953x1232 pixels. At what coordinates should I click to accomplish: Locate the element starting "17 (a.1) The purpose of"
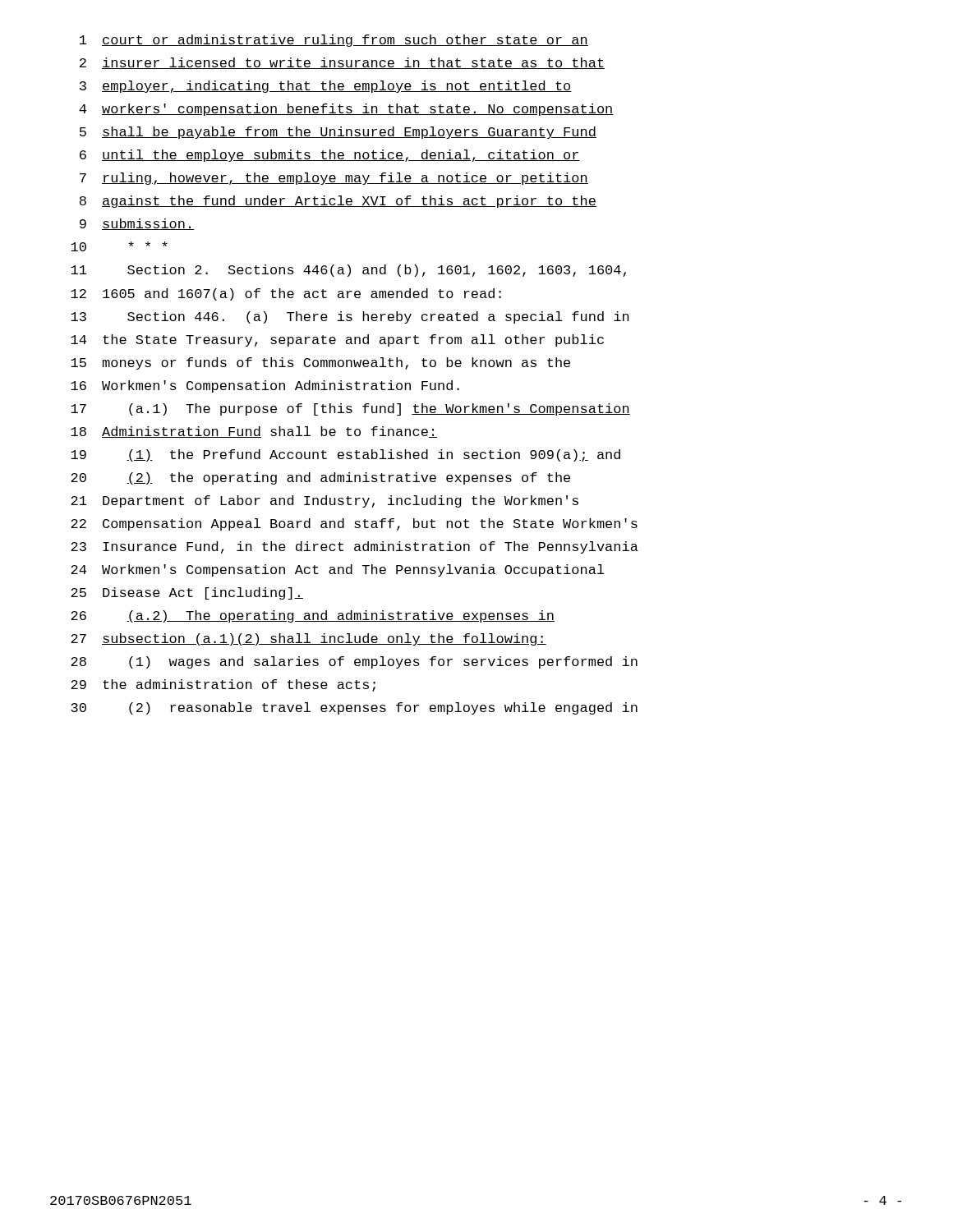coord(476,410)
